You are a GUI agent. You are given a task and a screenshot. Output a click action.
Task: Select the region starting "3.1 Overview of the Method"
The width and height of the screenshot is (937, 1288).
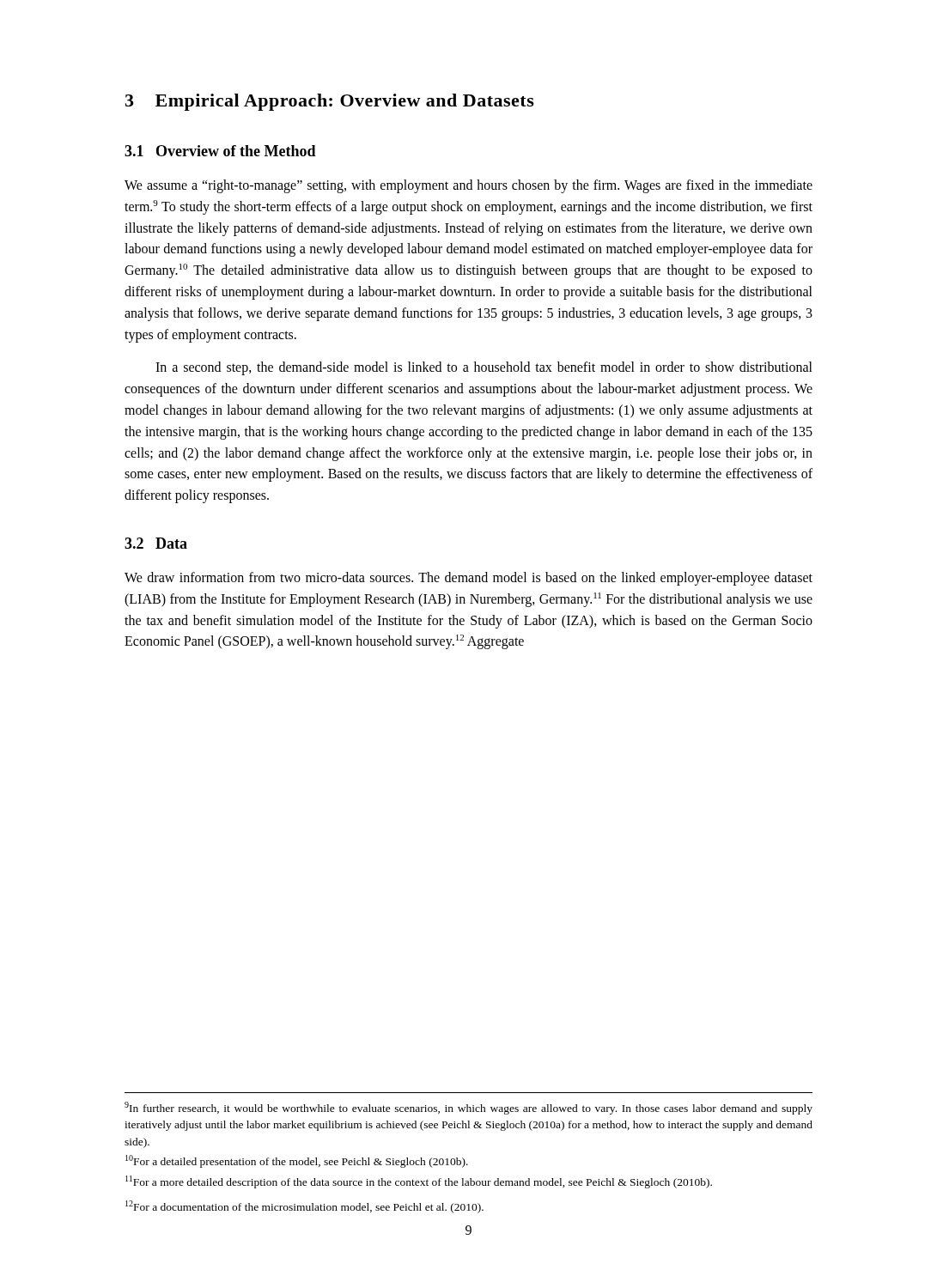pyautogui.click(x=220, y=151)
